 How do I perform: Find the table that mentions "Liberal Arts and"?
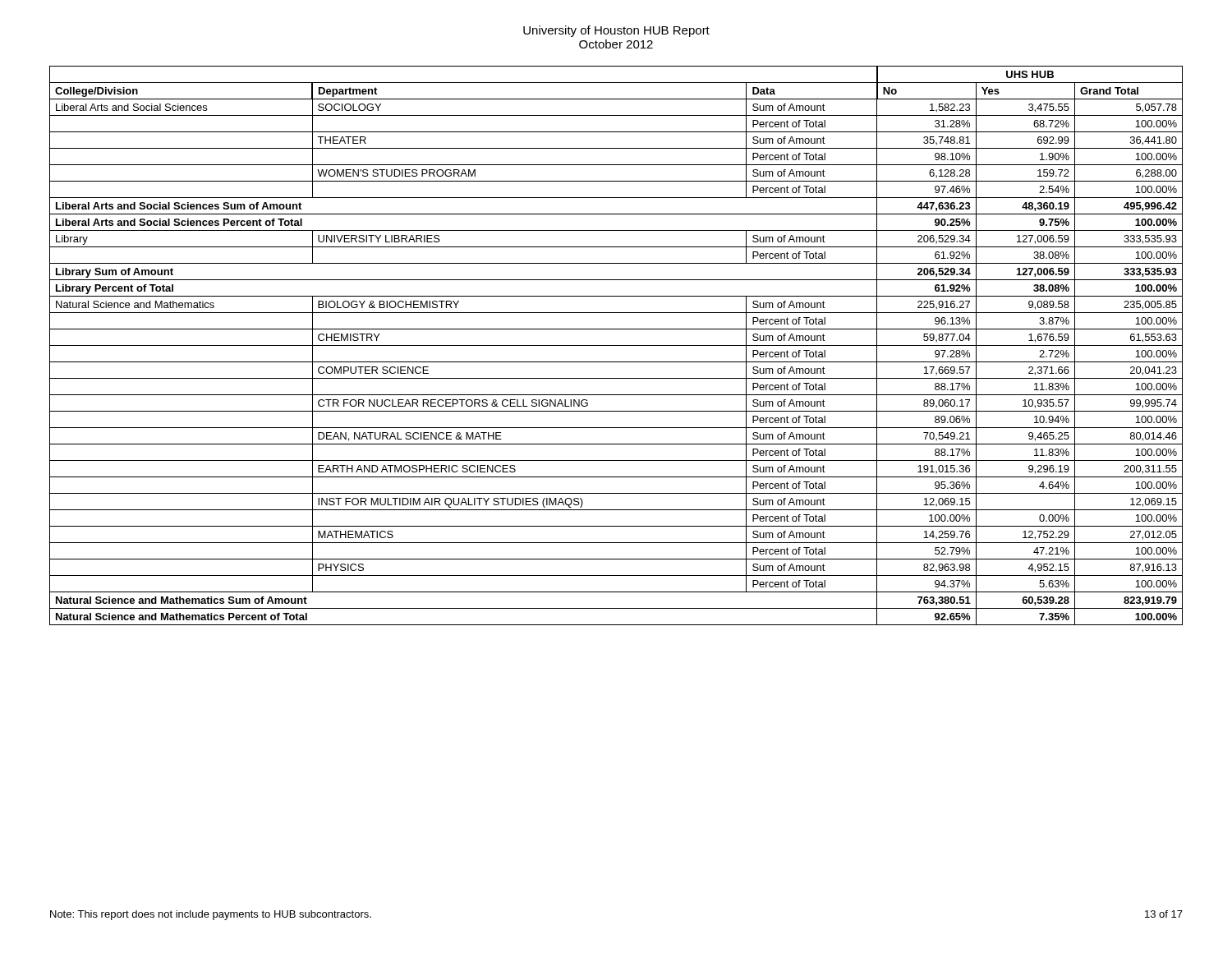click(x=616, y=345)
